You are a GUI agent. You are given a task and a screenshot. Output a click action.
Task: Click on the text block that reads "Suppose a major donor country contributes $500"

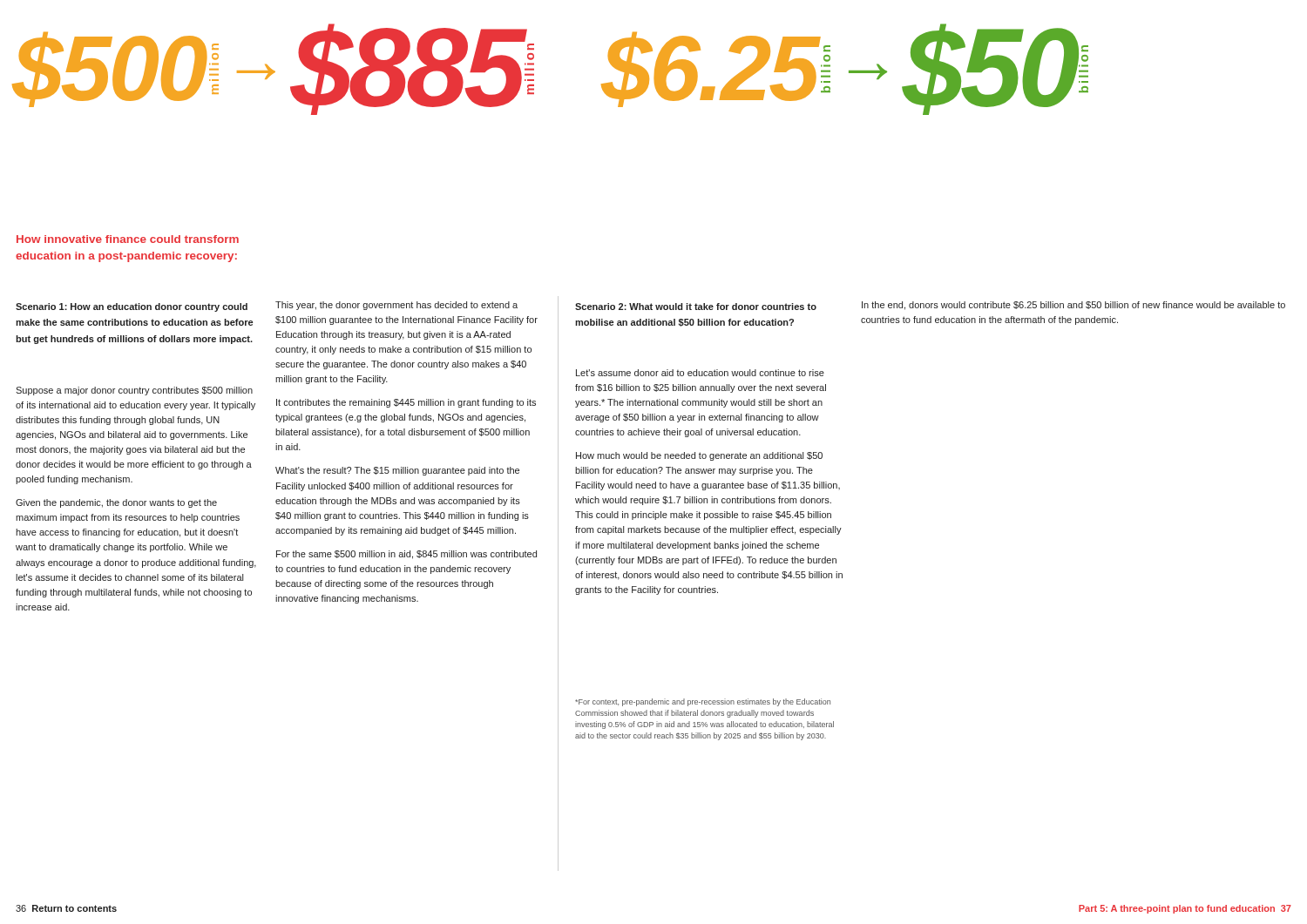137,499
